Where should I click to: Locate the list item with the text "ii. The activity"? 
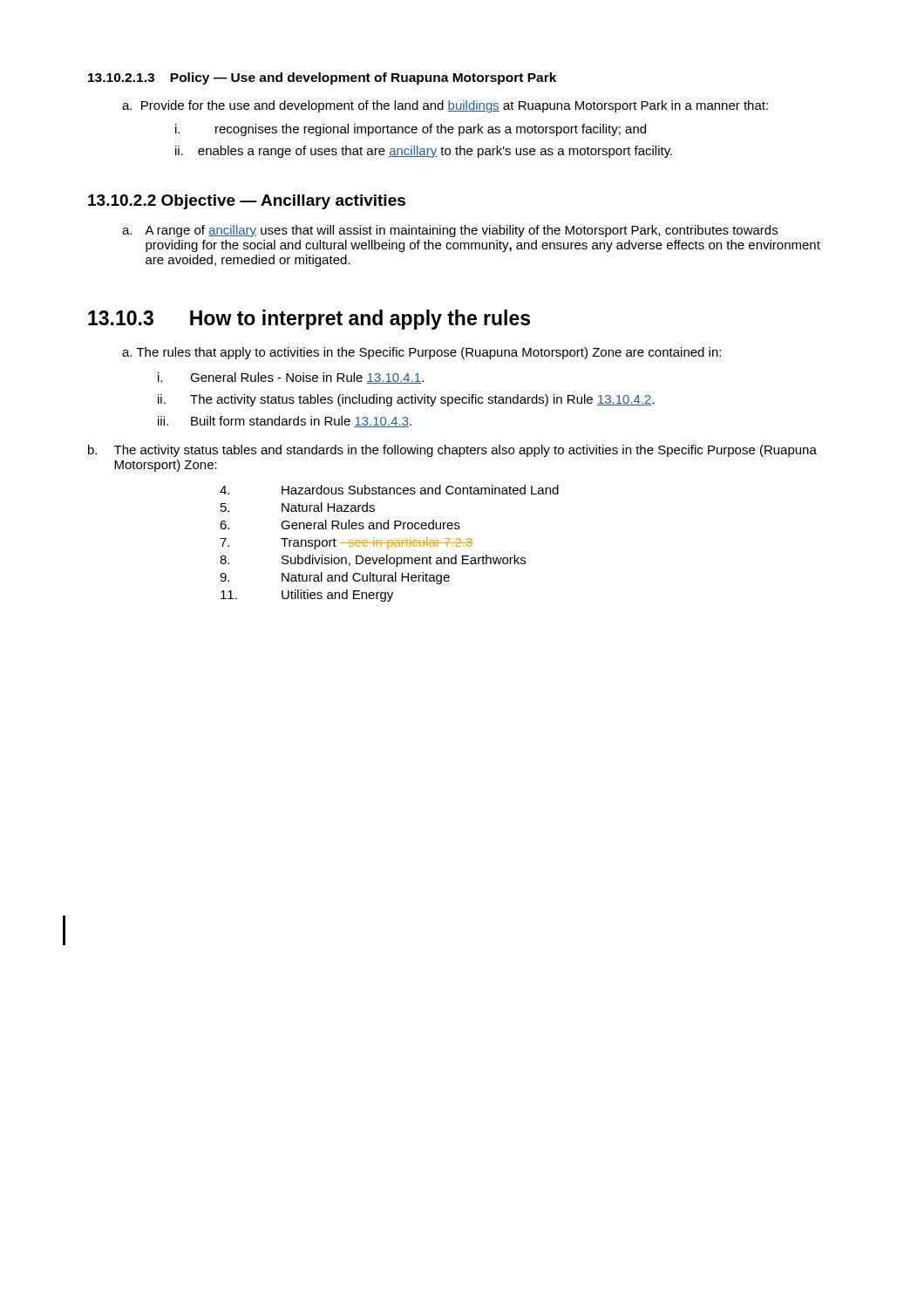click(406, 399)
